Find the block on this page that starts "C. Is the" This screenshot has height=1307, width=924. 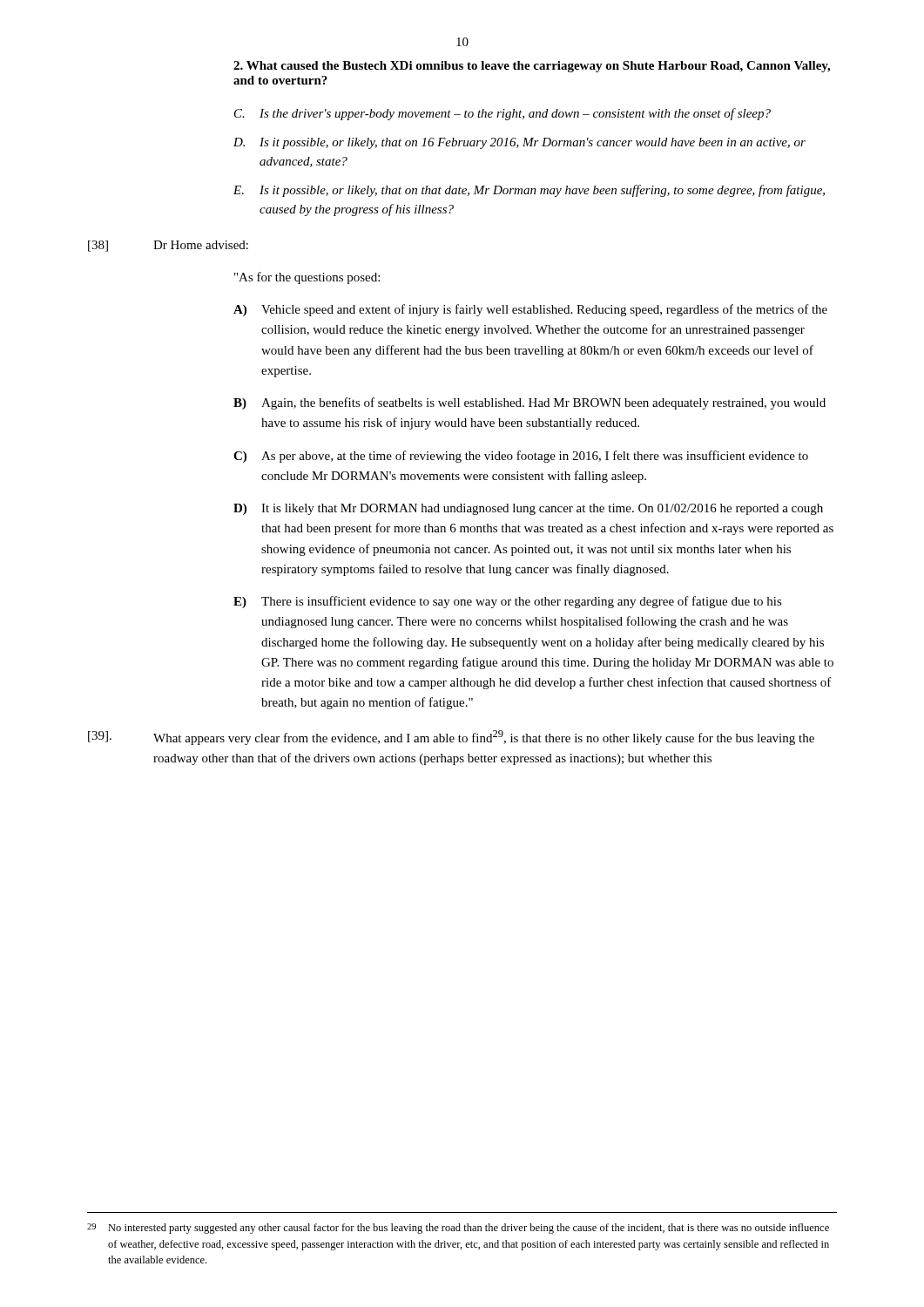[x=502, y=113]
